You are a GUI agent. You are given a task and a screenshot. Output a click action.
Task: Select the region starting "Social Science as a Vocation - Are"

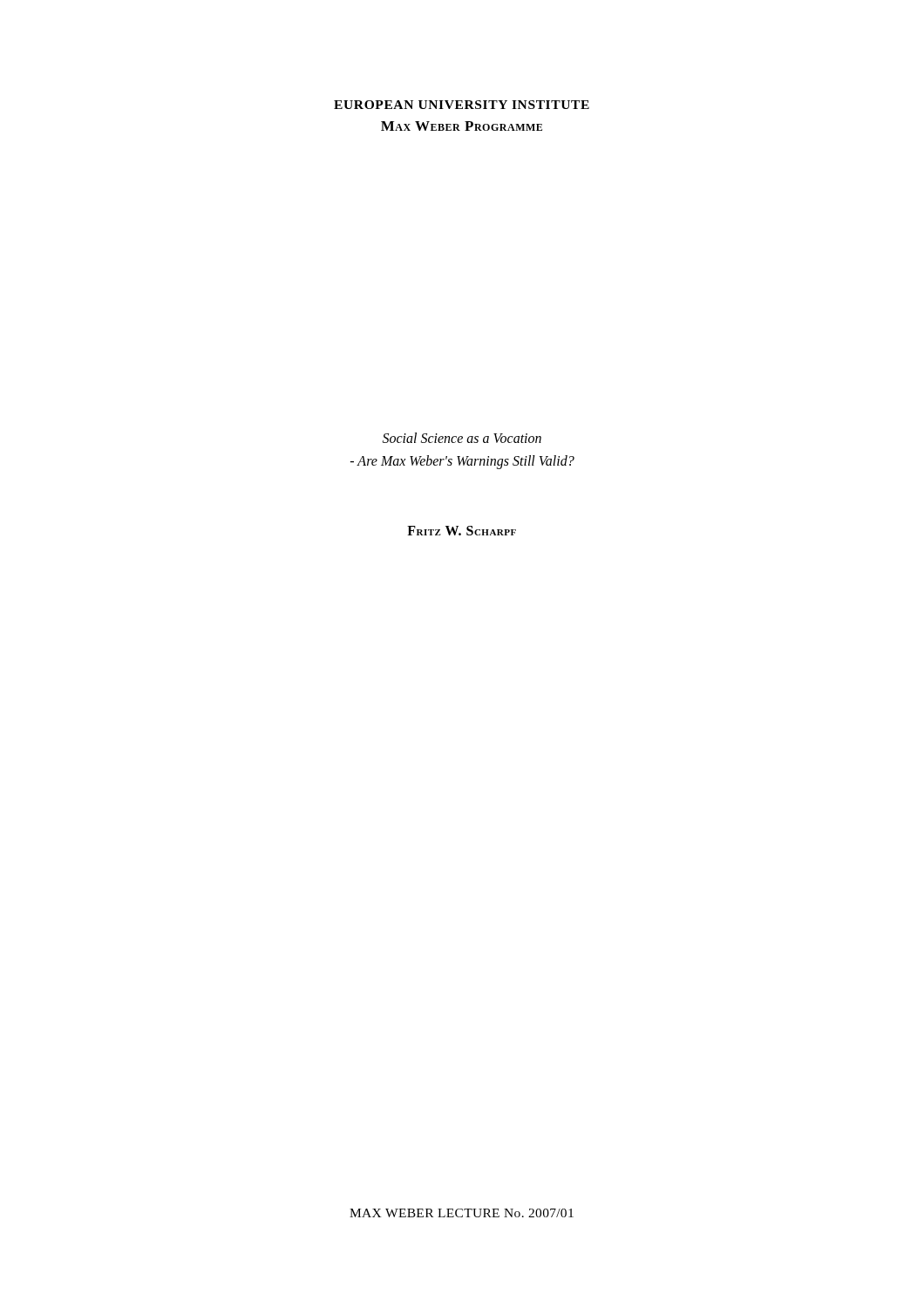click(x=462, y=449)
